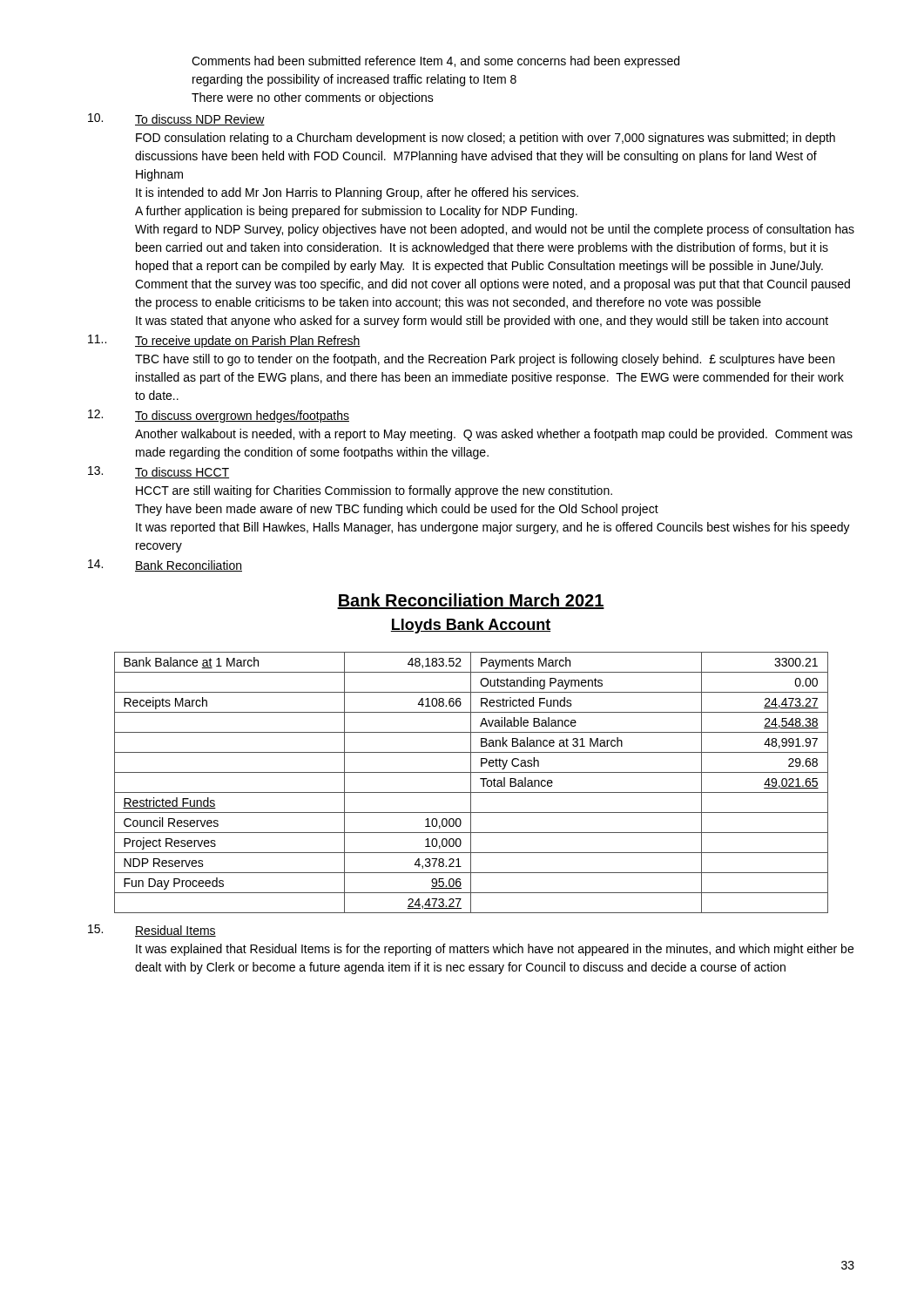
Task: Select the text block that says "Comments had been"
Action: [523, 80]
